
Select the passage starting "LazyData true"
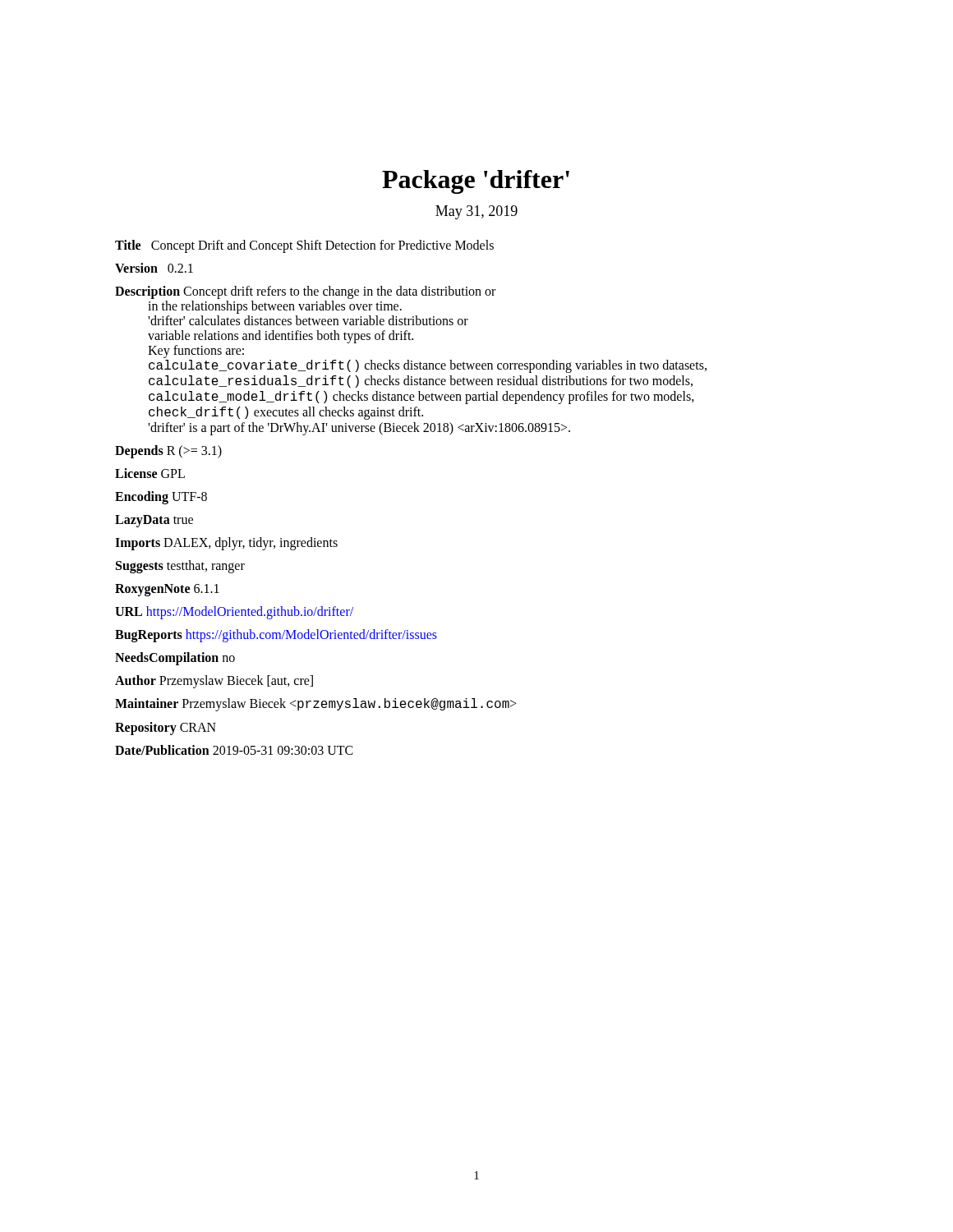click(154, 519)
